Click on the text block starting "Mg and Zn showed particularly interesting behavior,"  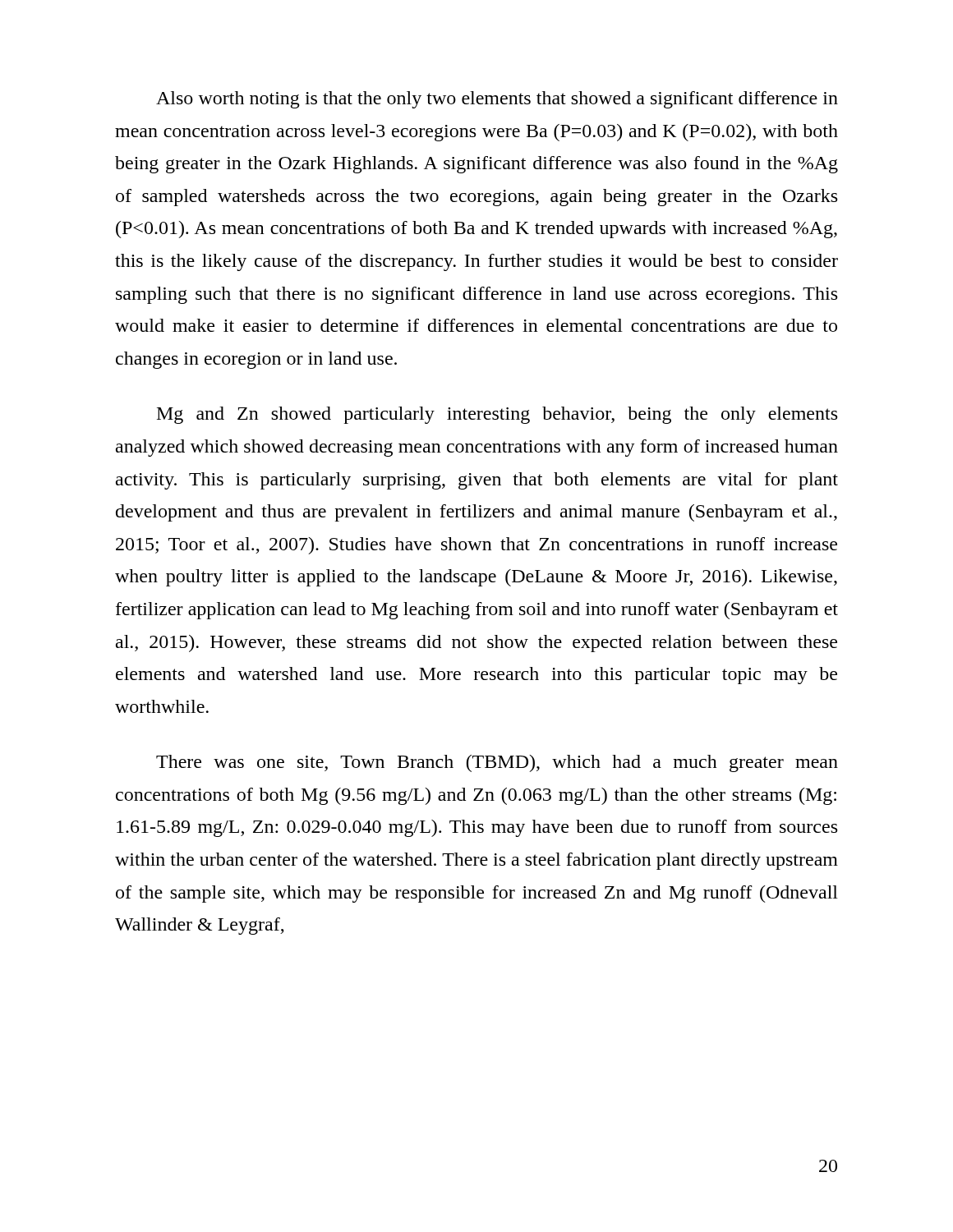point(476,560)
